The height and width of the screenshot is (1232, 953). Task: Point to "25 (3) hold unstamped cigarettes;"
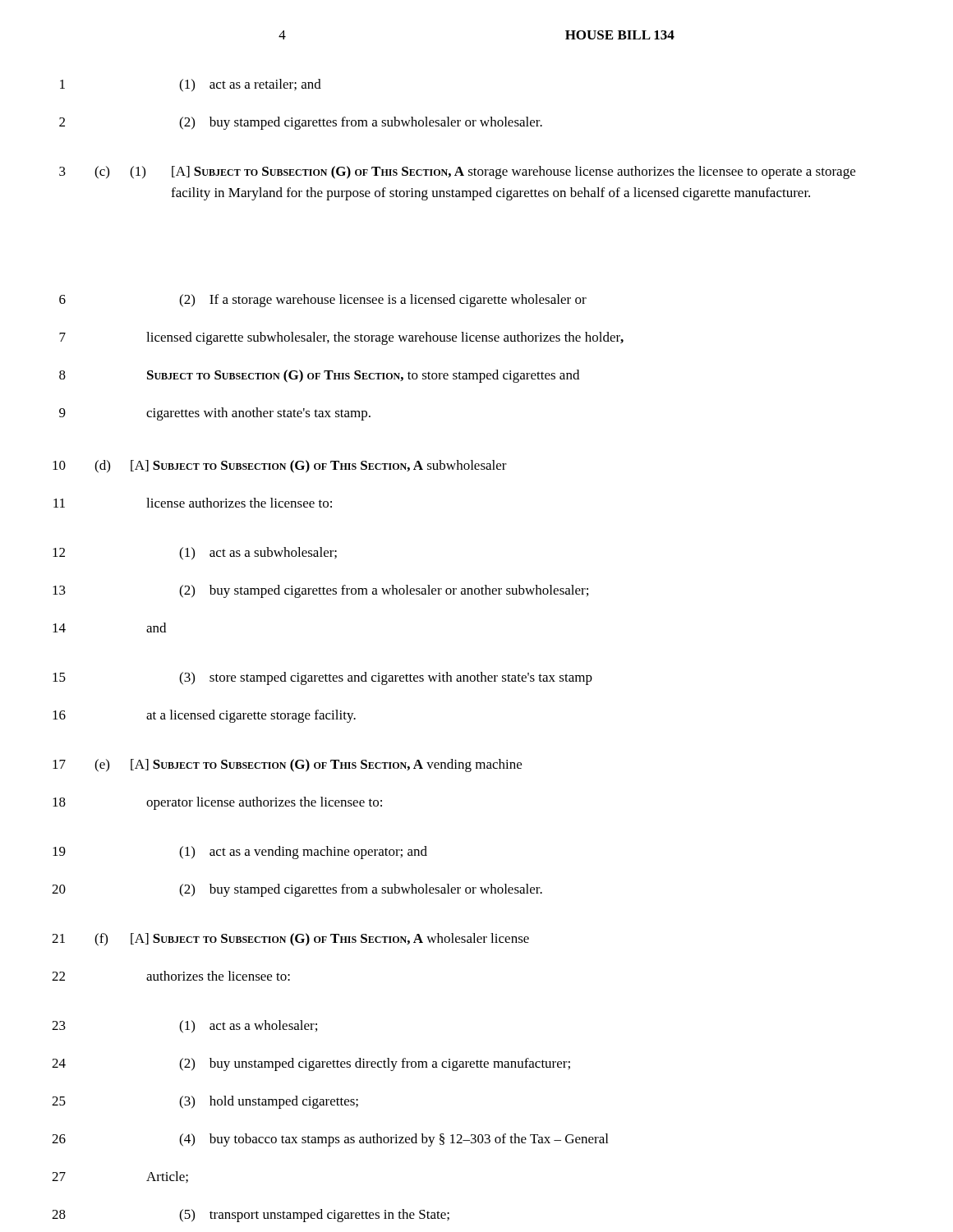pos(55,1102)
